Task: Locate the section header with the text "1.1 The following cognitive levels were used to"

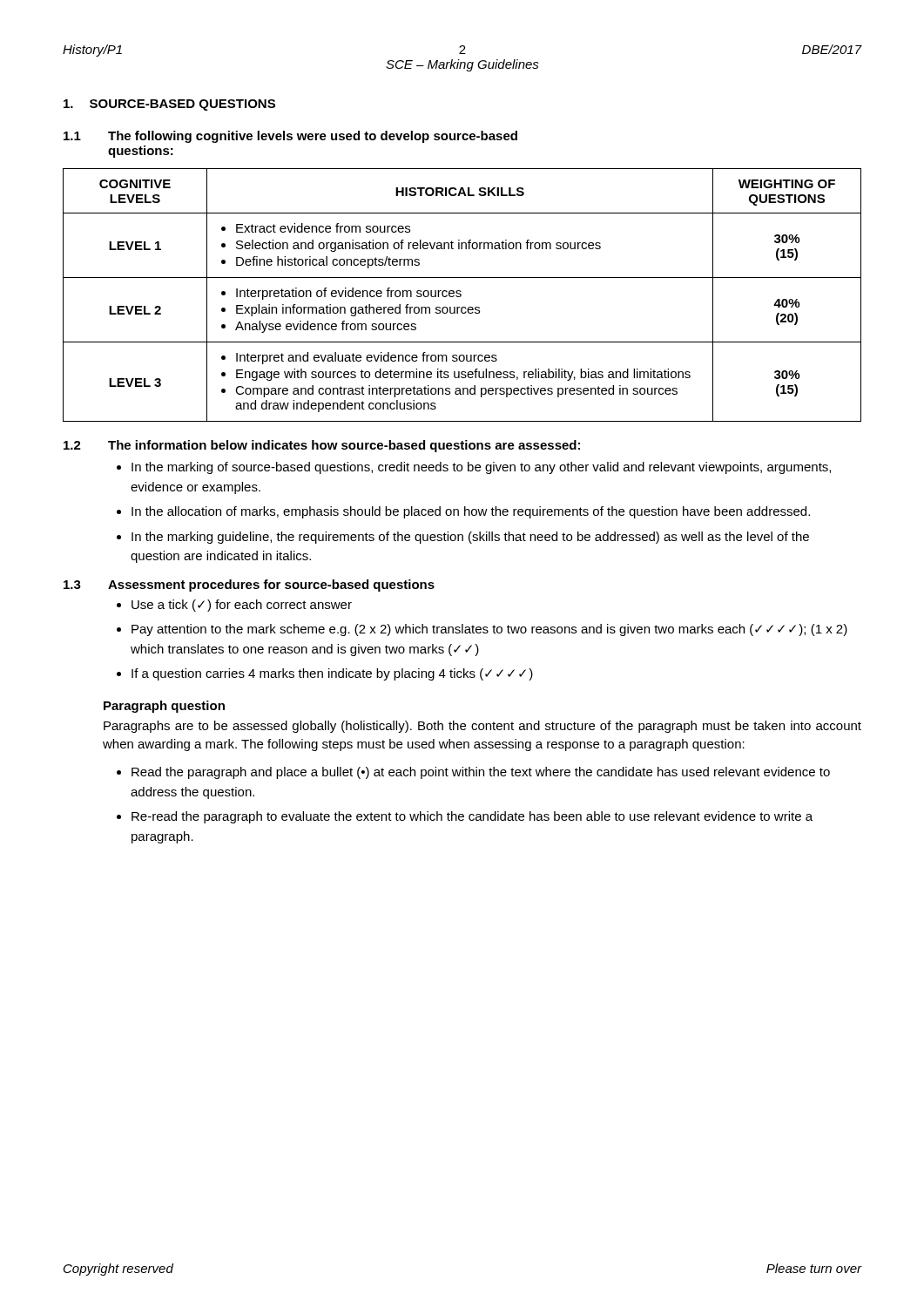Action: click(x=462, y=143)
